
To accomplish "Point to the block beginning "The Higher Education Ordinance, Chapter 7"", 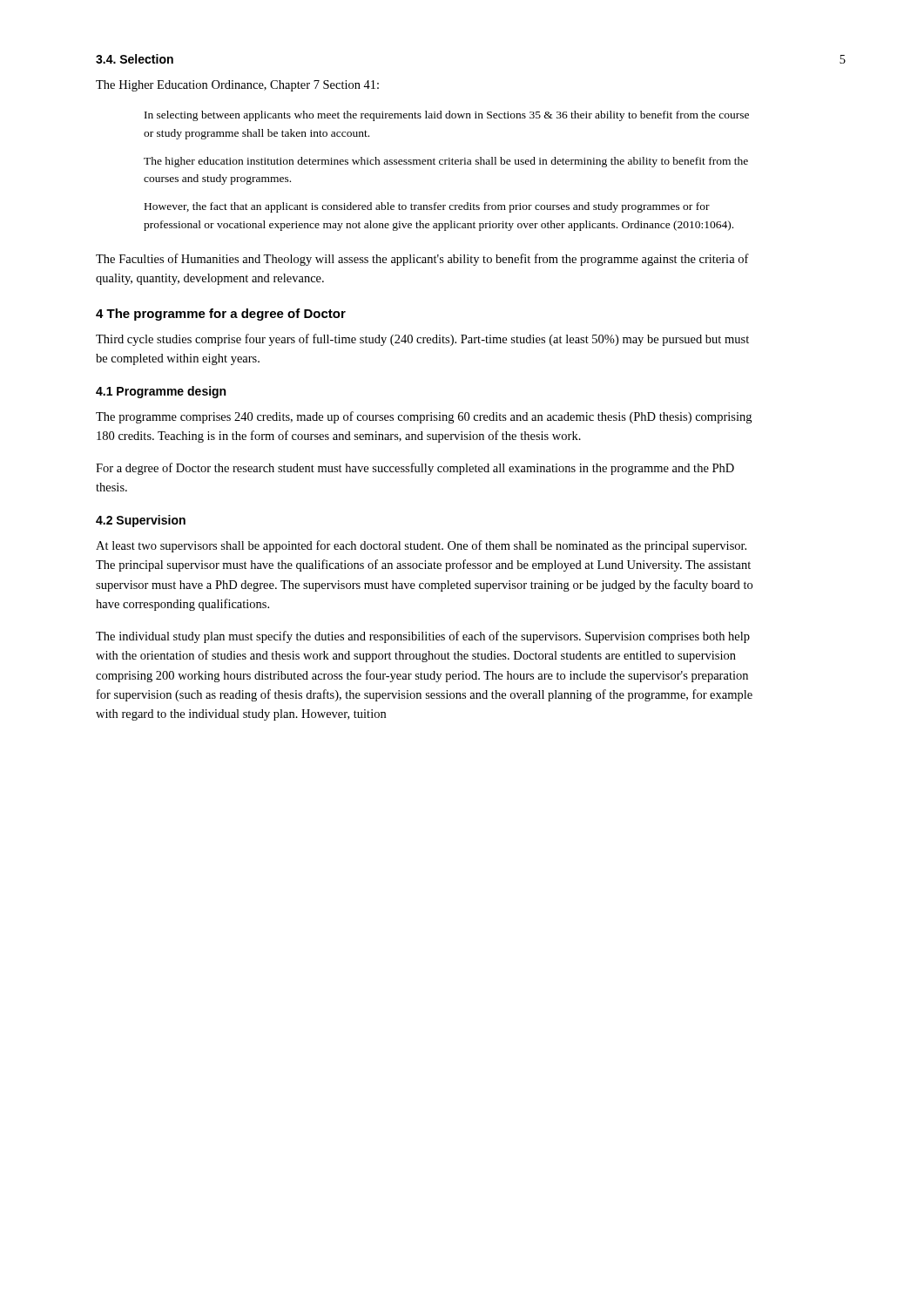I will point(238,84).
